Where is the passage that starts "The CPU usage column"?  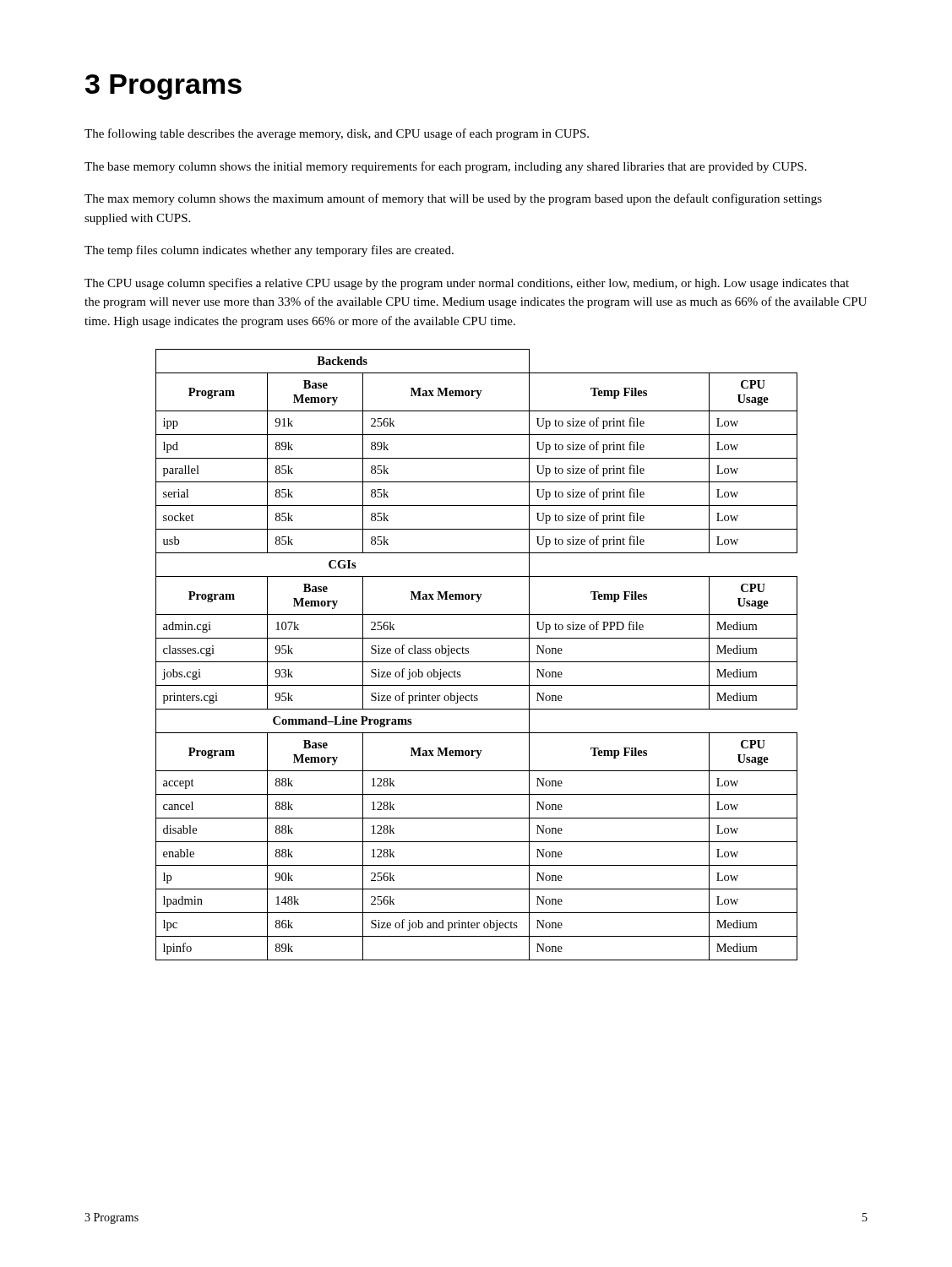(x=476, y=302)
